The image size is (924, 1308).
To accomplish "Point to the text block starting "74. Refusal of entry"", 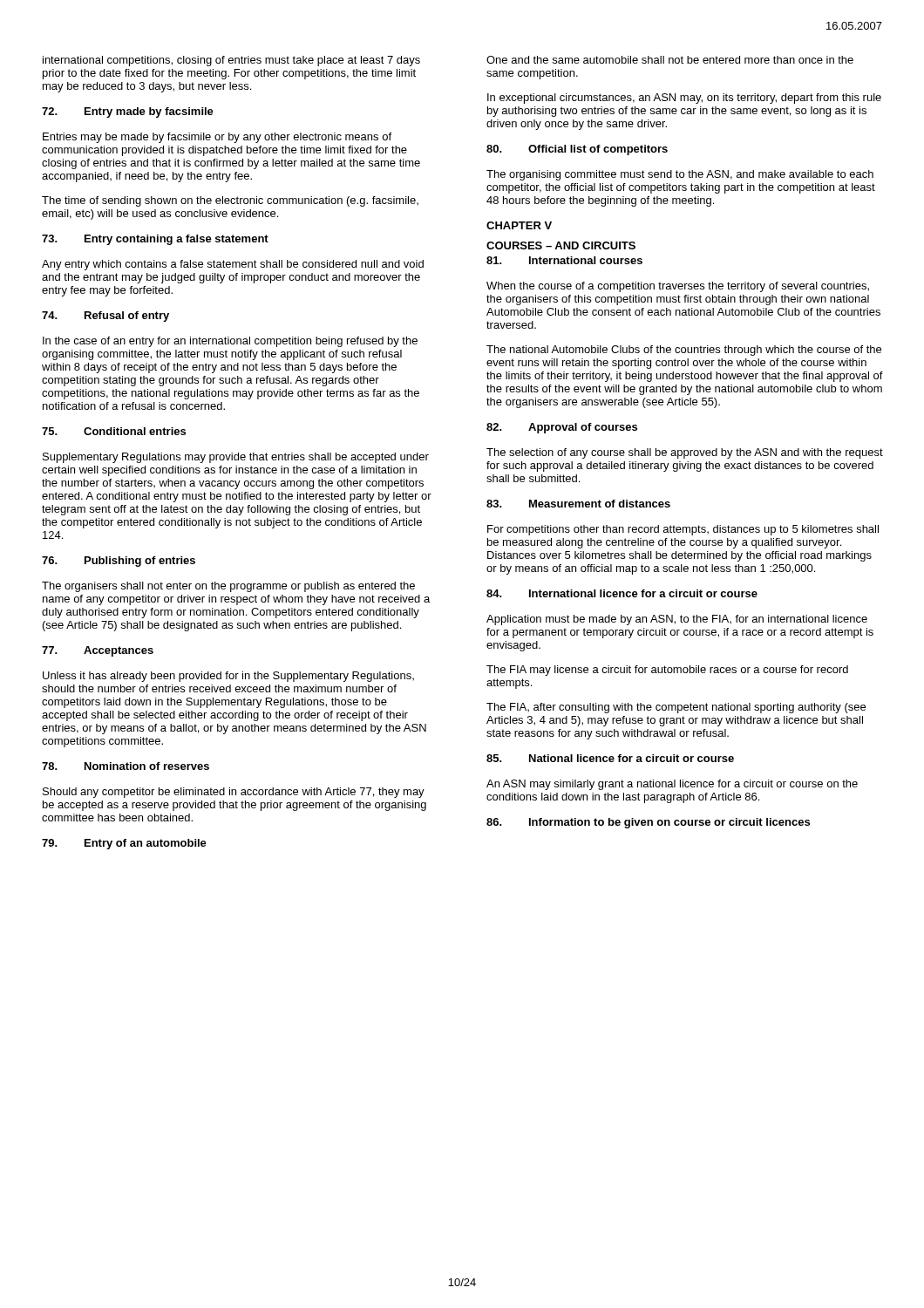I will [105, 317].
